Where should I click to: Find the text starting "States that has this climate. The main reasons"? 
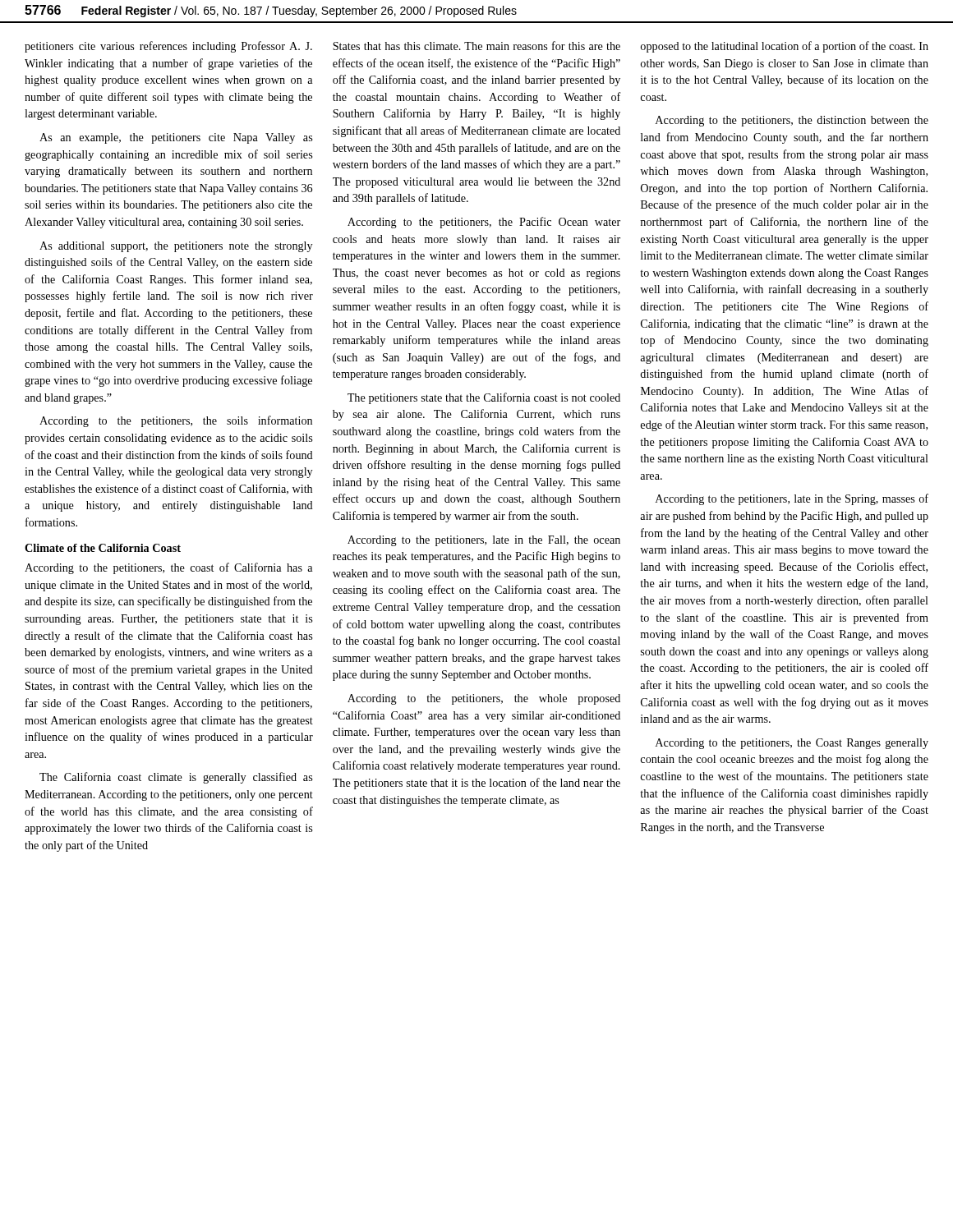[477, 423]
